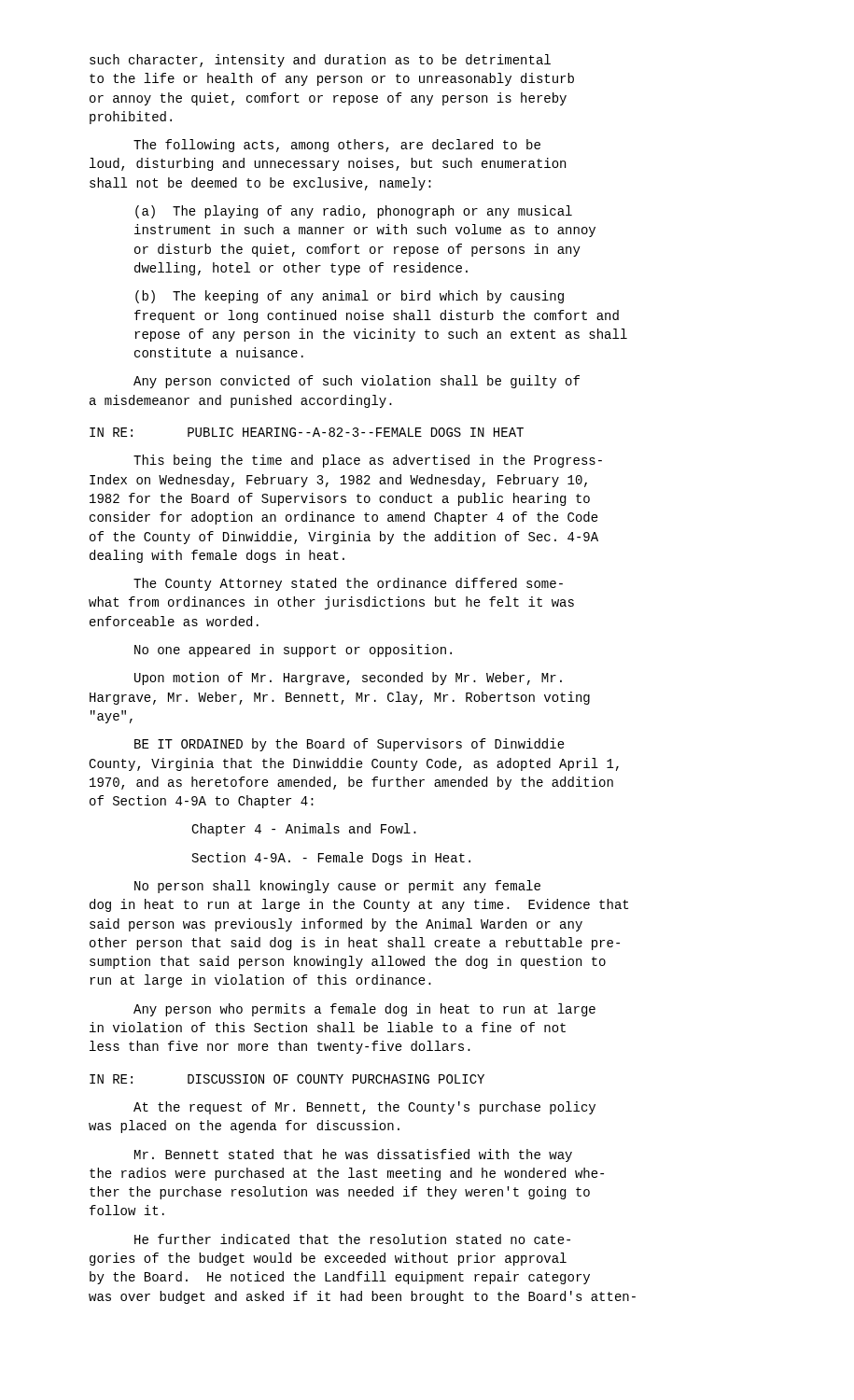This screenshot has height=1400, width=854.
Task: Where is the passage that starts "He further indicated that the resolution stated no"?
Action: point(363,1269)
